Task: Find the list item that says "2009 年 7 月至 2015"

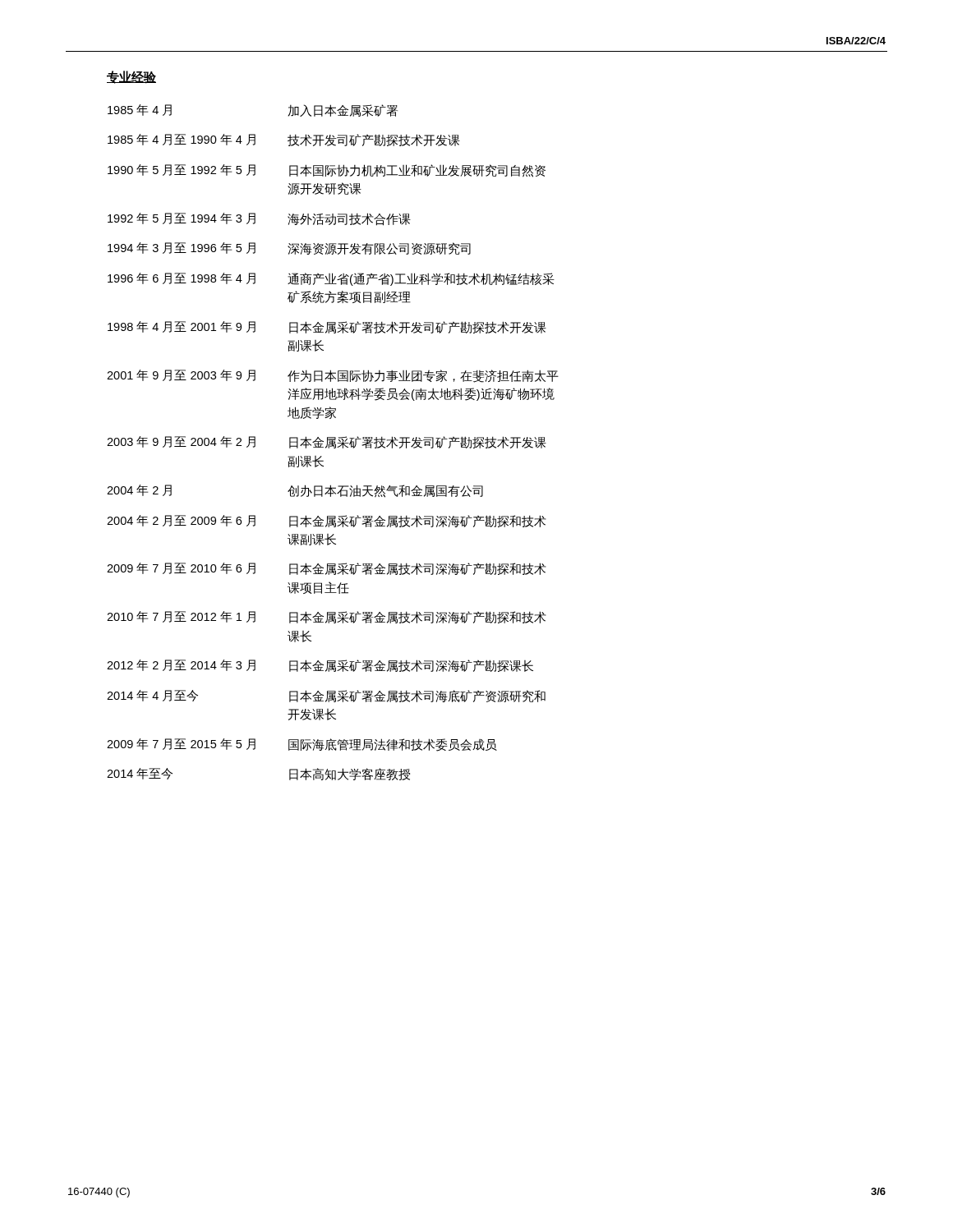Action: point(496,745)
